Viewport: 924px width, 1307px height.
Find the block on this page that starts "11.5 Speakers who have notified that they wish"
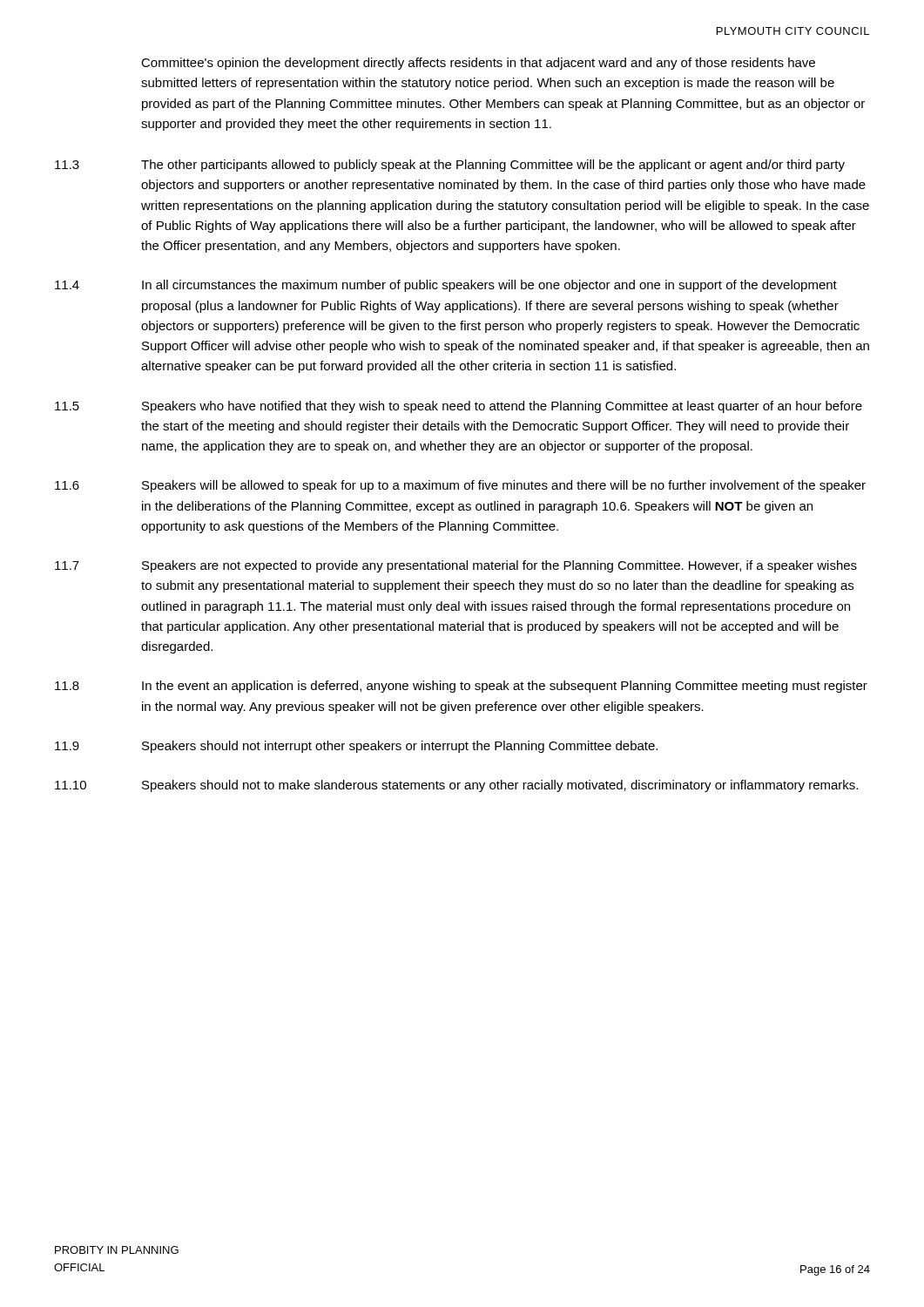click(462, 425)
